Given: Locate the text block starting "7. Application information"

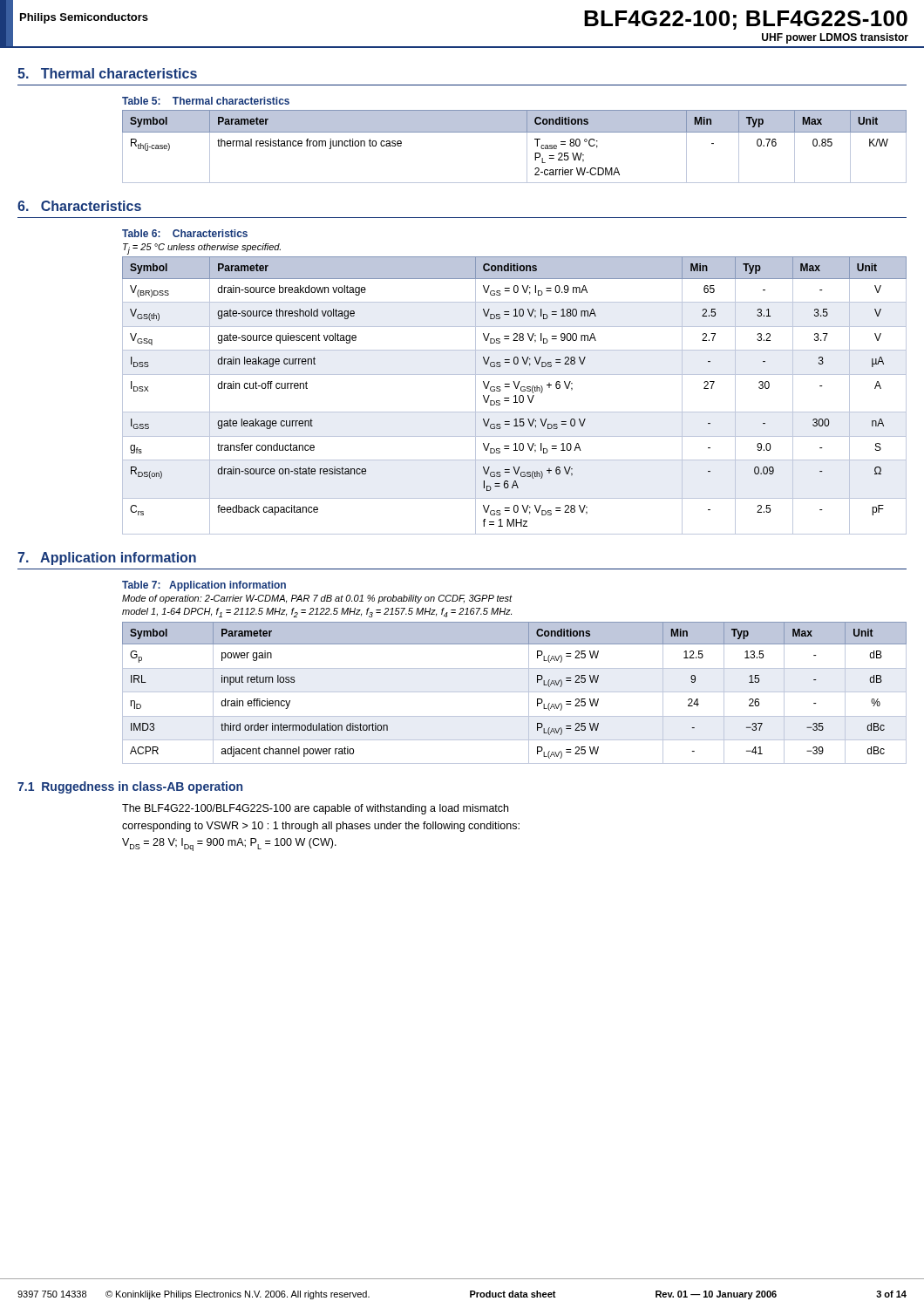Looking at the screenshot, I should (x=107, y=558).
